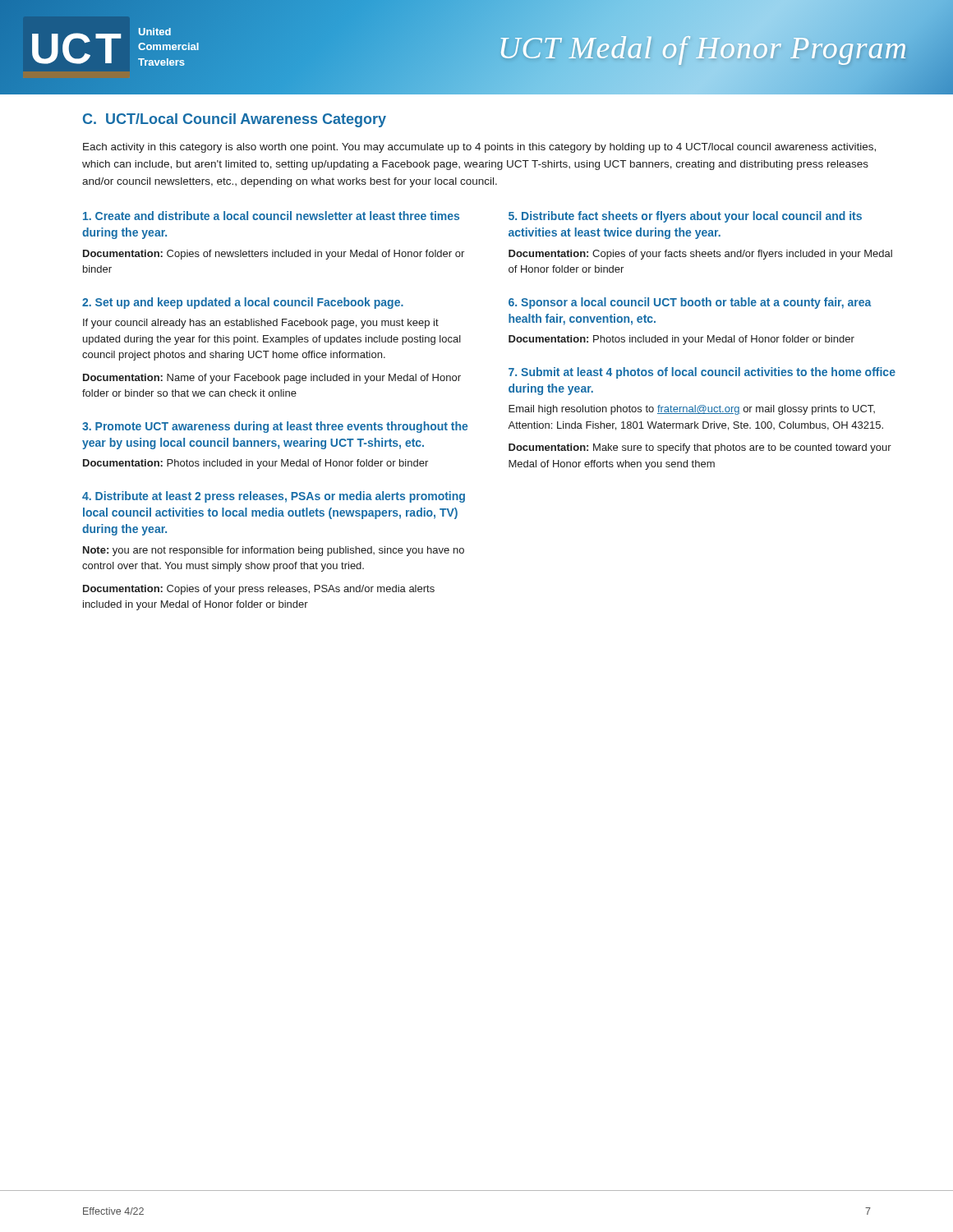
Task: Select the list item with the text "3. Promote UCT"
Action: tap(278, 444)
